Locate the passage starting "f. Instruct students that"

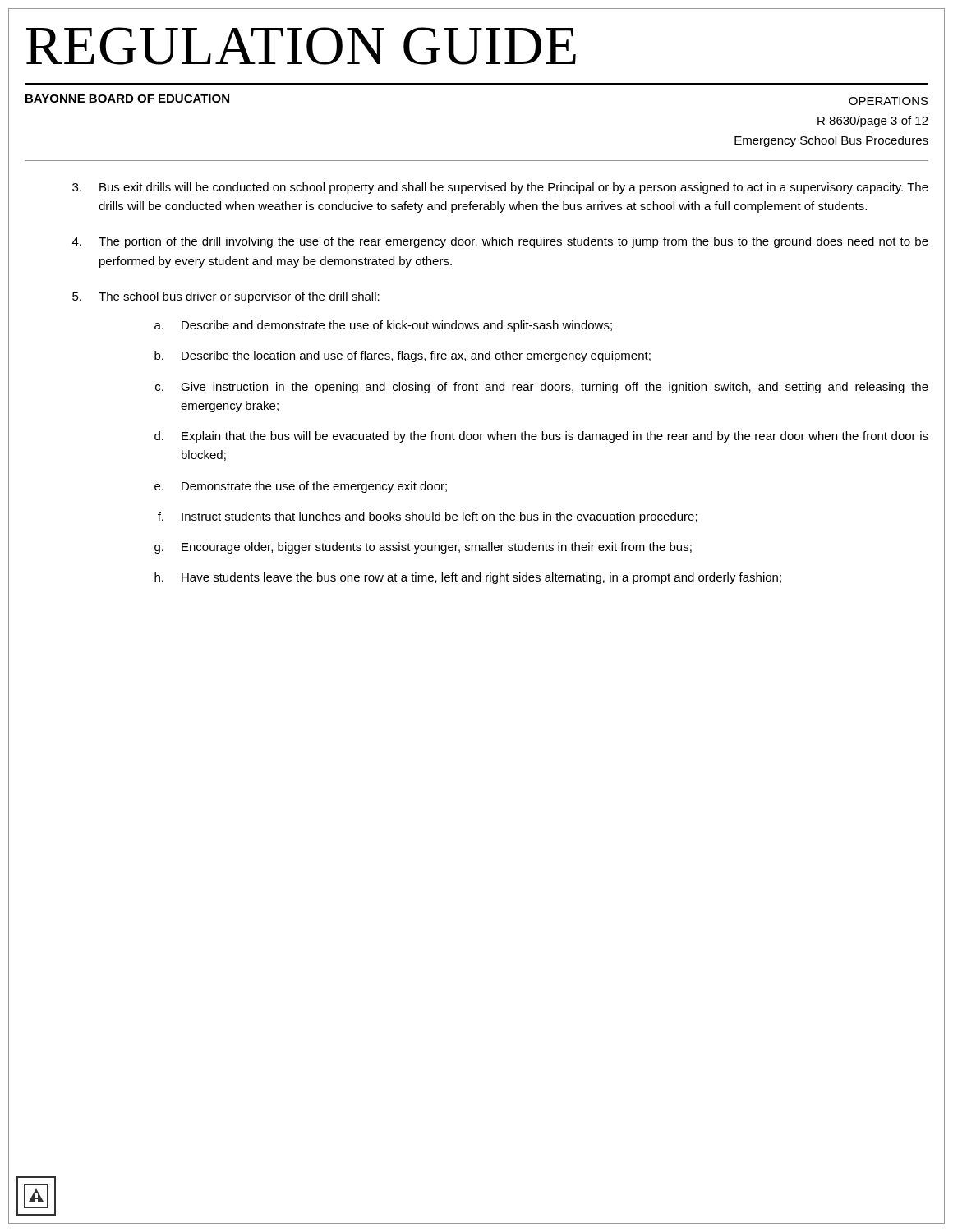point(513,516)
